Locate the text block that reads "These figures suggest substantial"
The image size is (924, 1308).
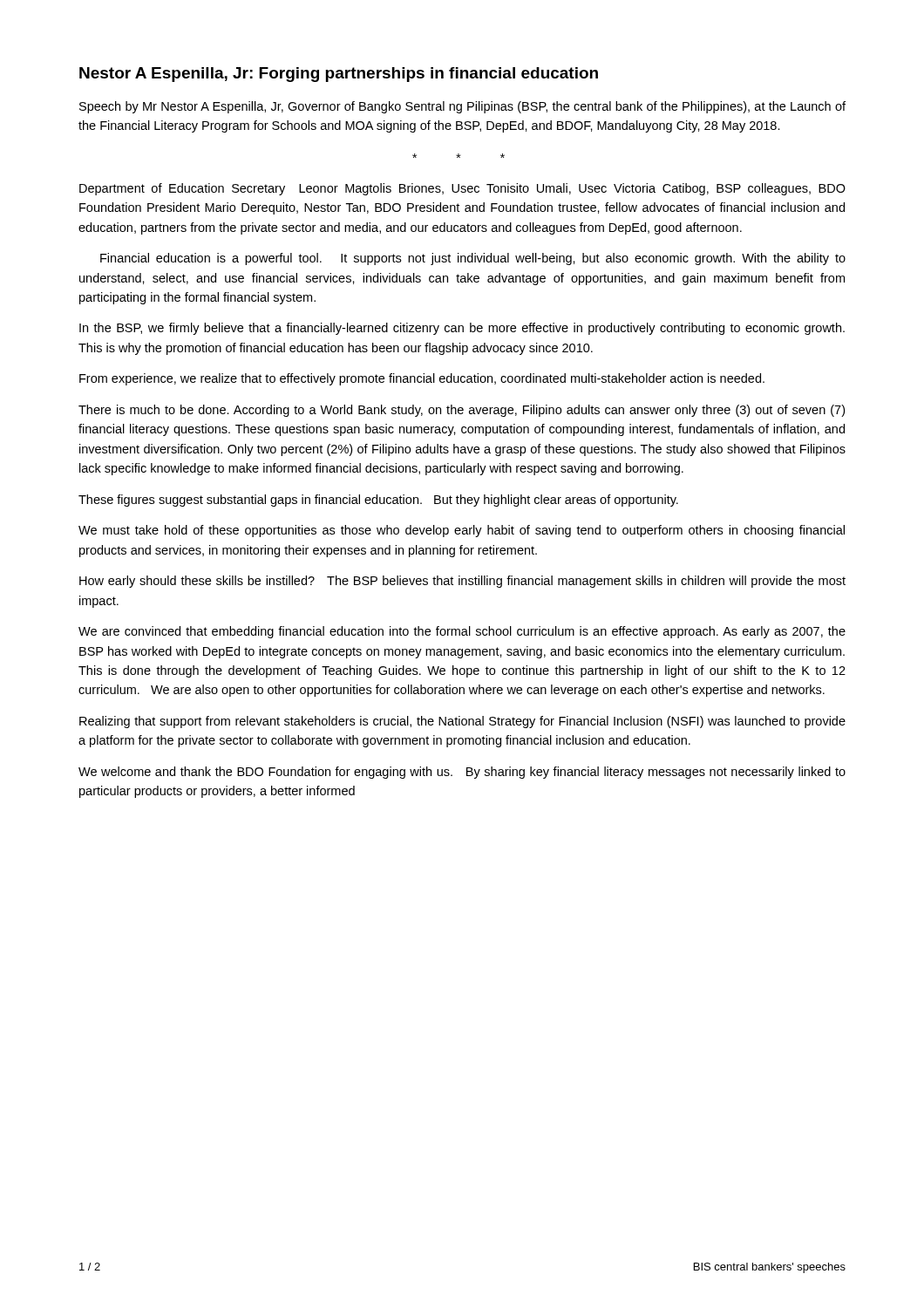pos(379,499)
